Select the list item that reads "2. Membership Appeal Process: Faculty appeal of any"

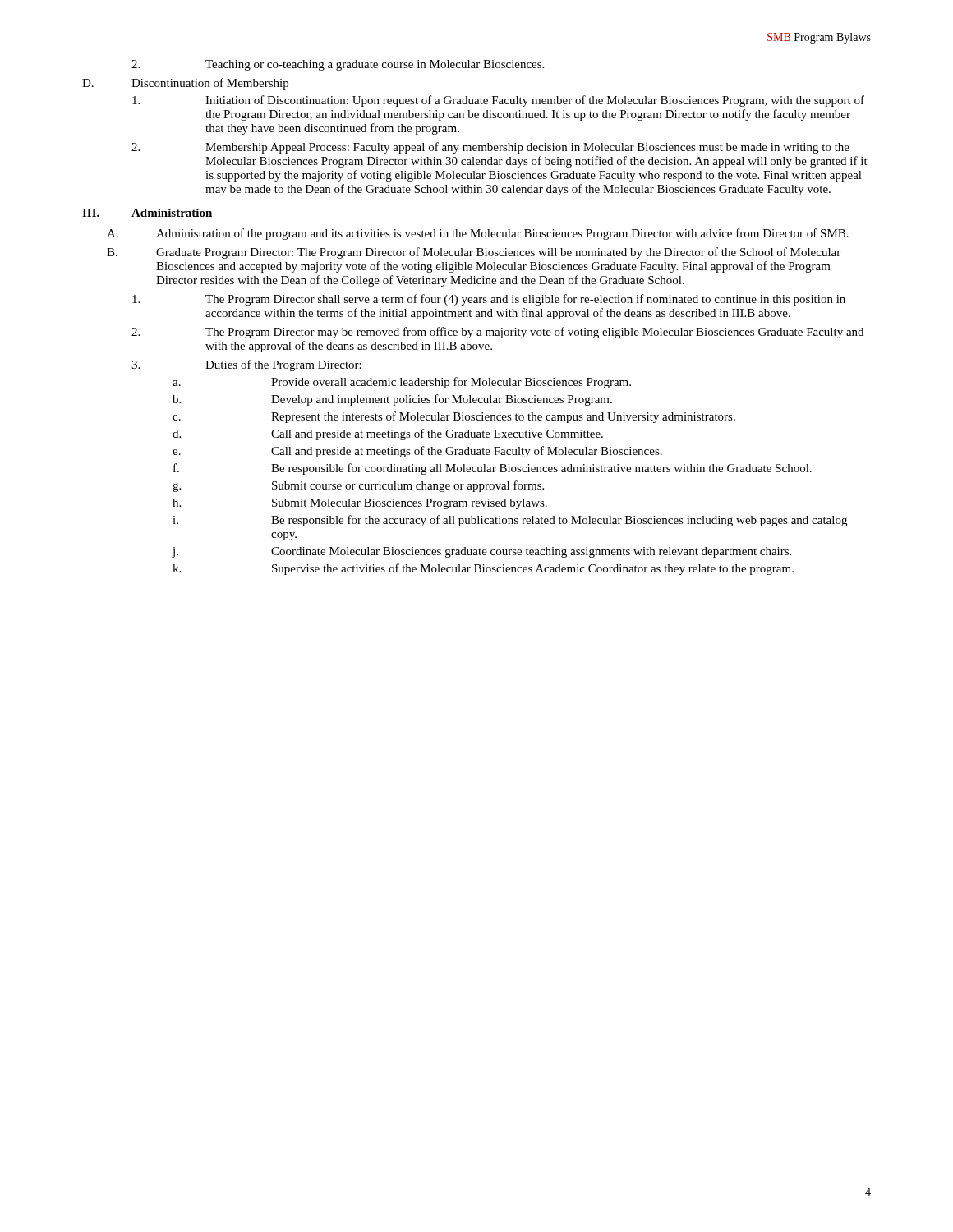476,168
